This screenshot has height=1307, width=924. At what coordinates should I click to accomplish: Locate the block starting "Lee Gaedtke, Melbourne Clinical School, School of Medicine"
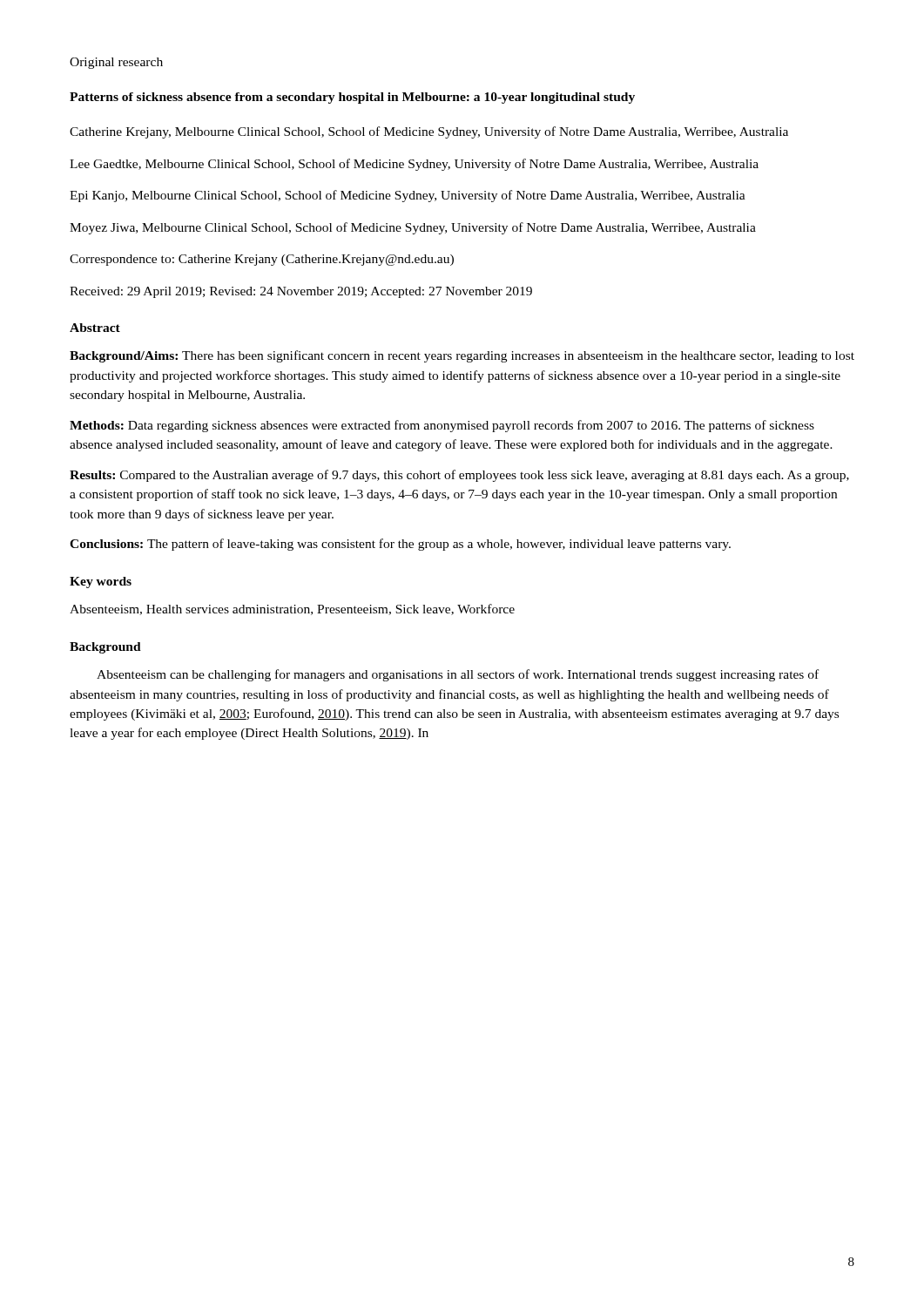pos(414,163)
